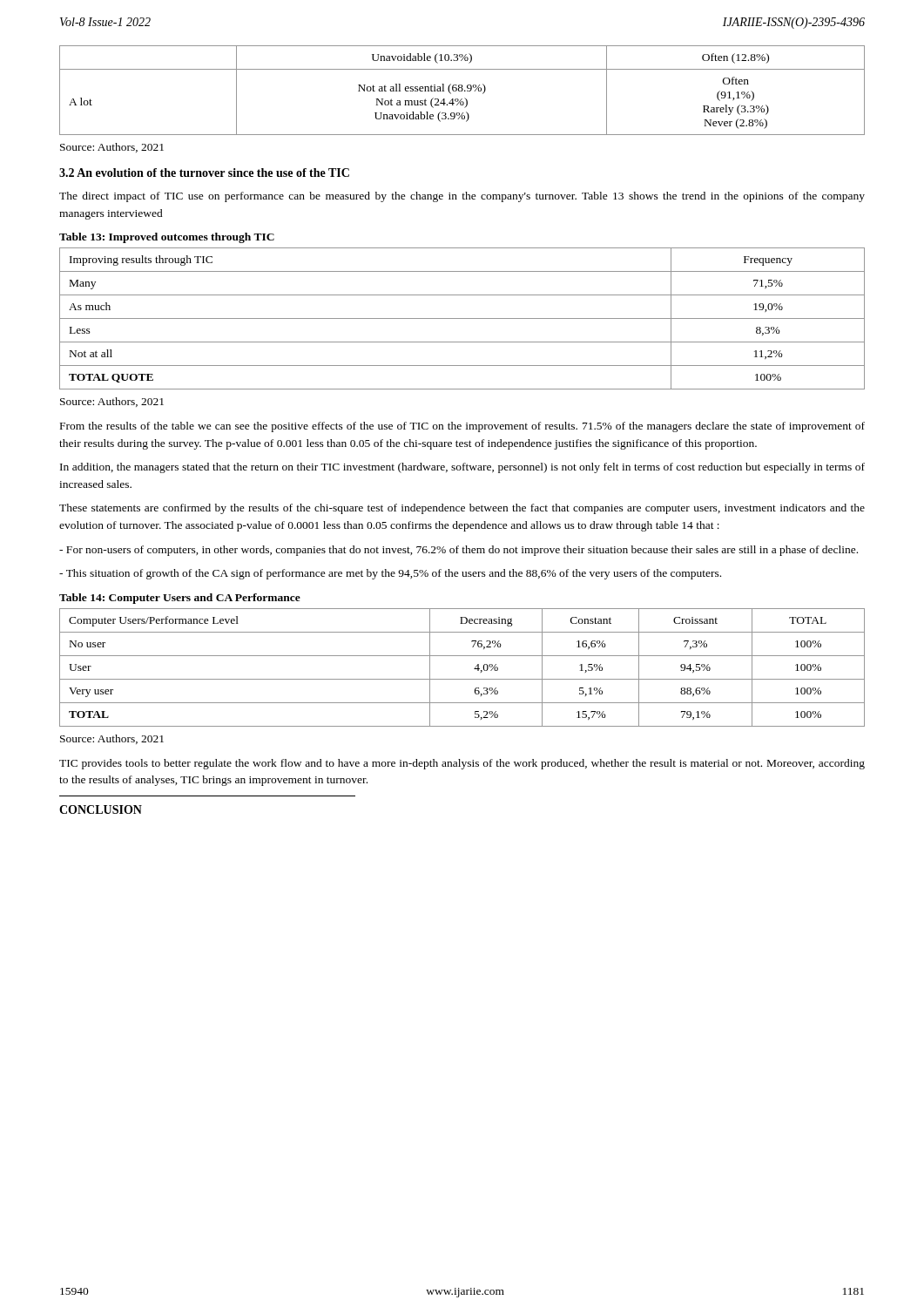Click on the text block that says "The direct impact"
924x1307 pixels.
462,204
